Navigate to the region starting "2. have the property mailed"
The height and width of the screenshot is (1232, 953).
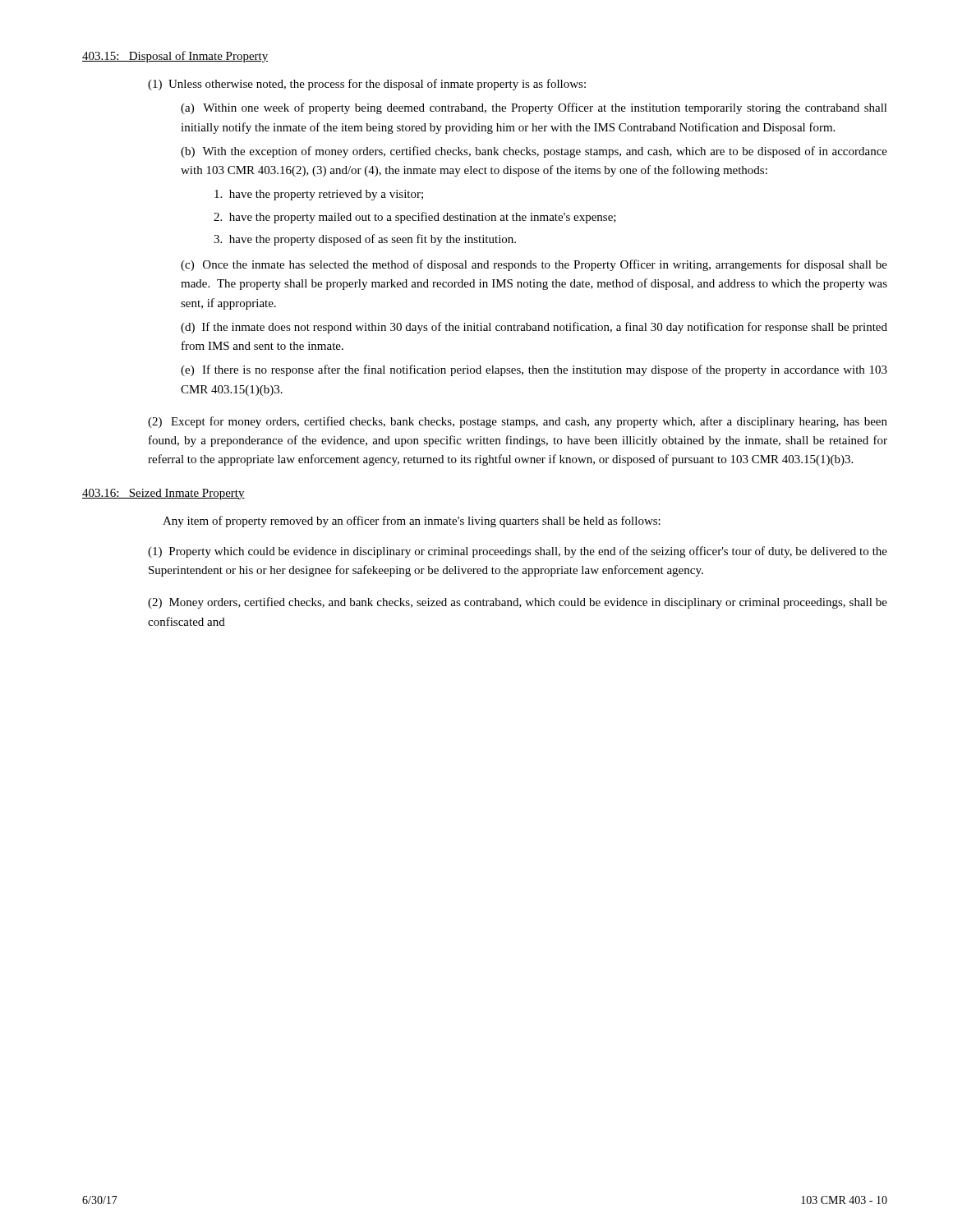pyautogui.click(x=415, y=216)
